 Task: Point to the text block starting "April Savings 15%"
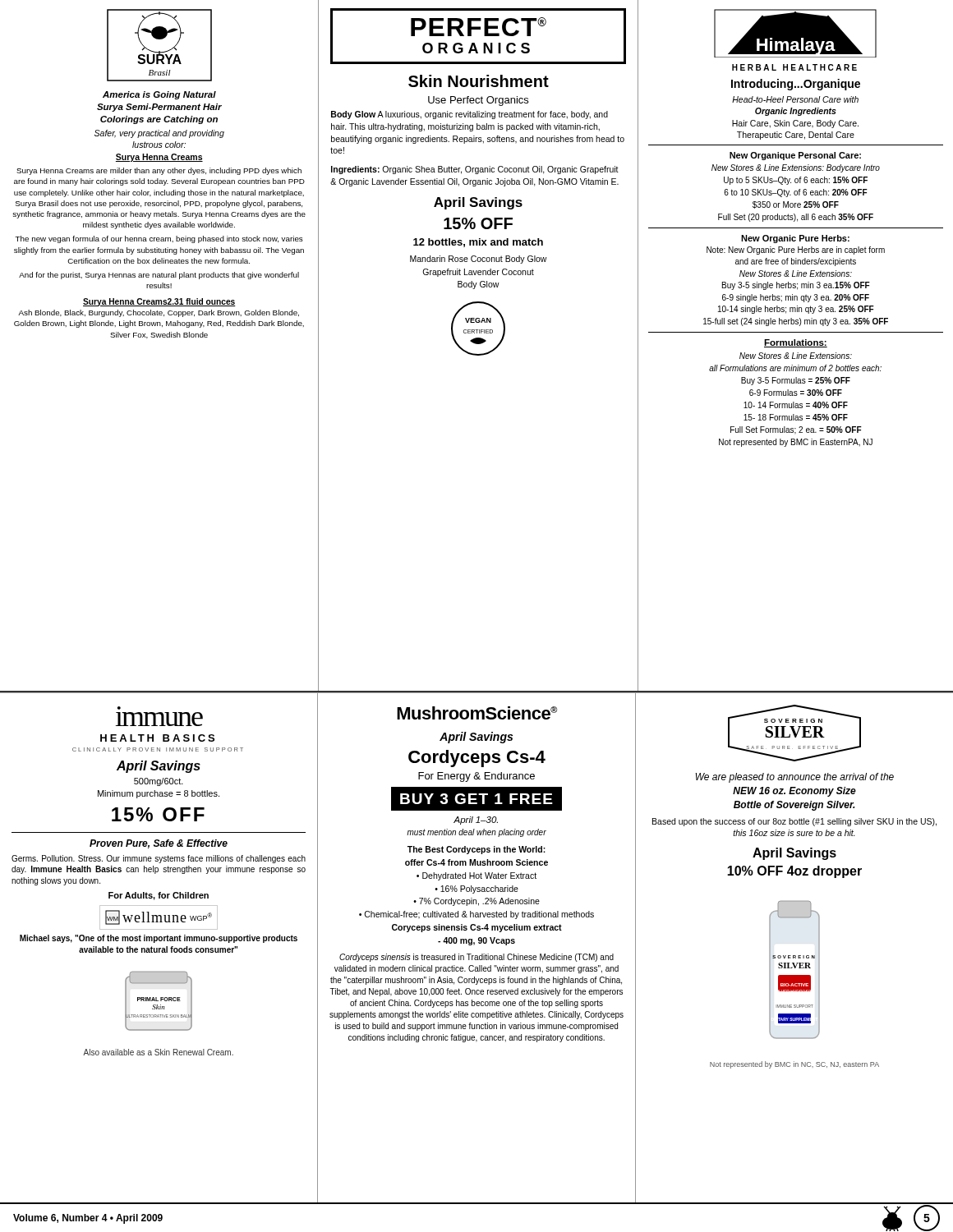point(478,222)
